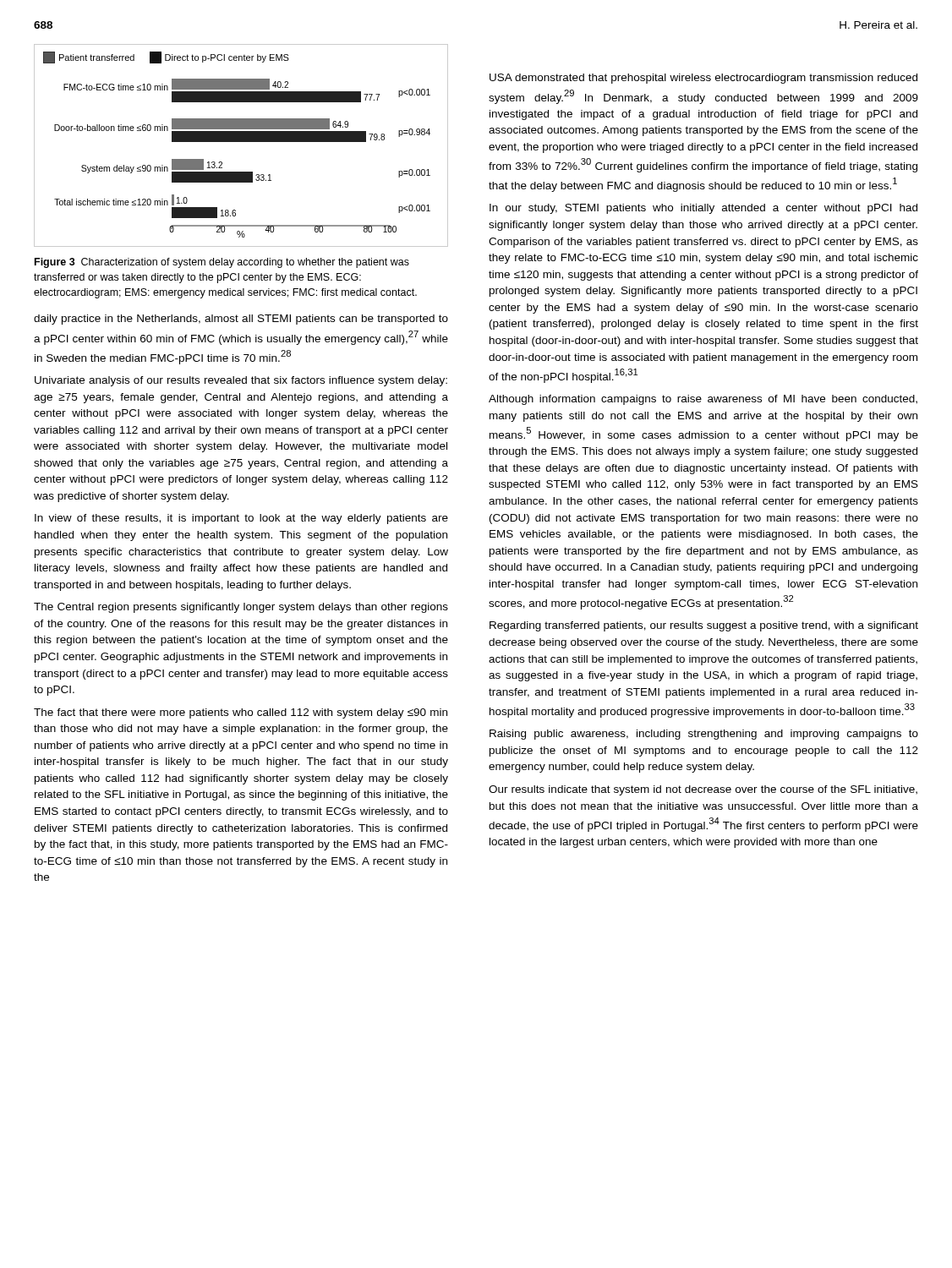952x1268 pixels.
Task: Click the passage that begins "USA demonstrated that prehospital"
Action: (703, 131)
